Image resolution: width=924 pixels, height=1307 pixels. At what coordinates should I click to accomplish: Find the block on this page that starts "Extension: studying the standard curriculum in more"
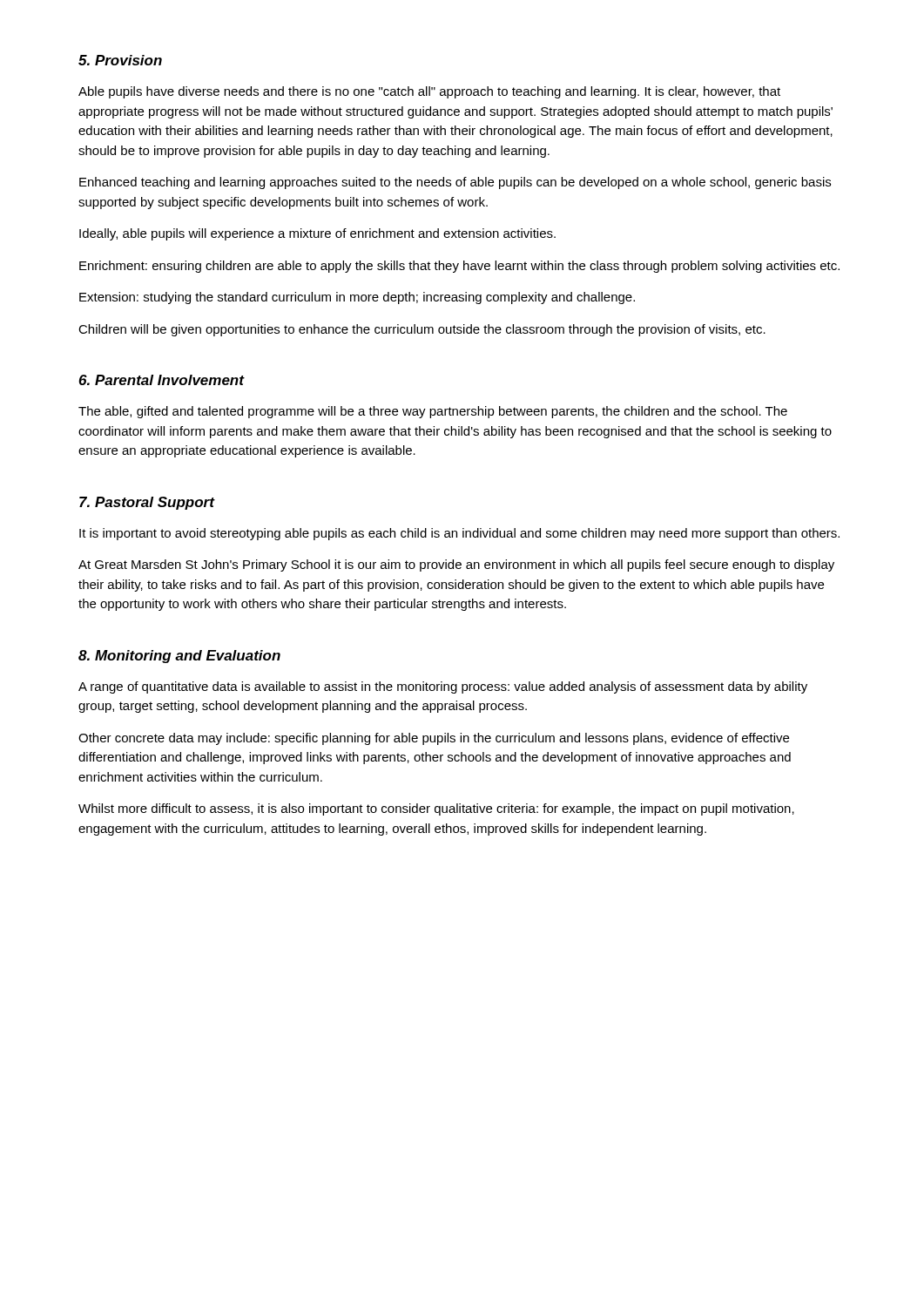pyautogui.click(x=357, y=297)
